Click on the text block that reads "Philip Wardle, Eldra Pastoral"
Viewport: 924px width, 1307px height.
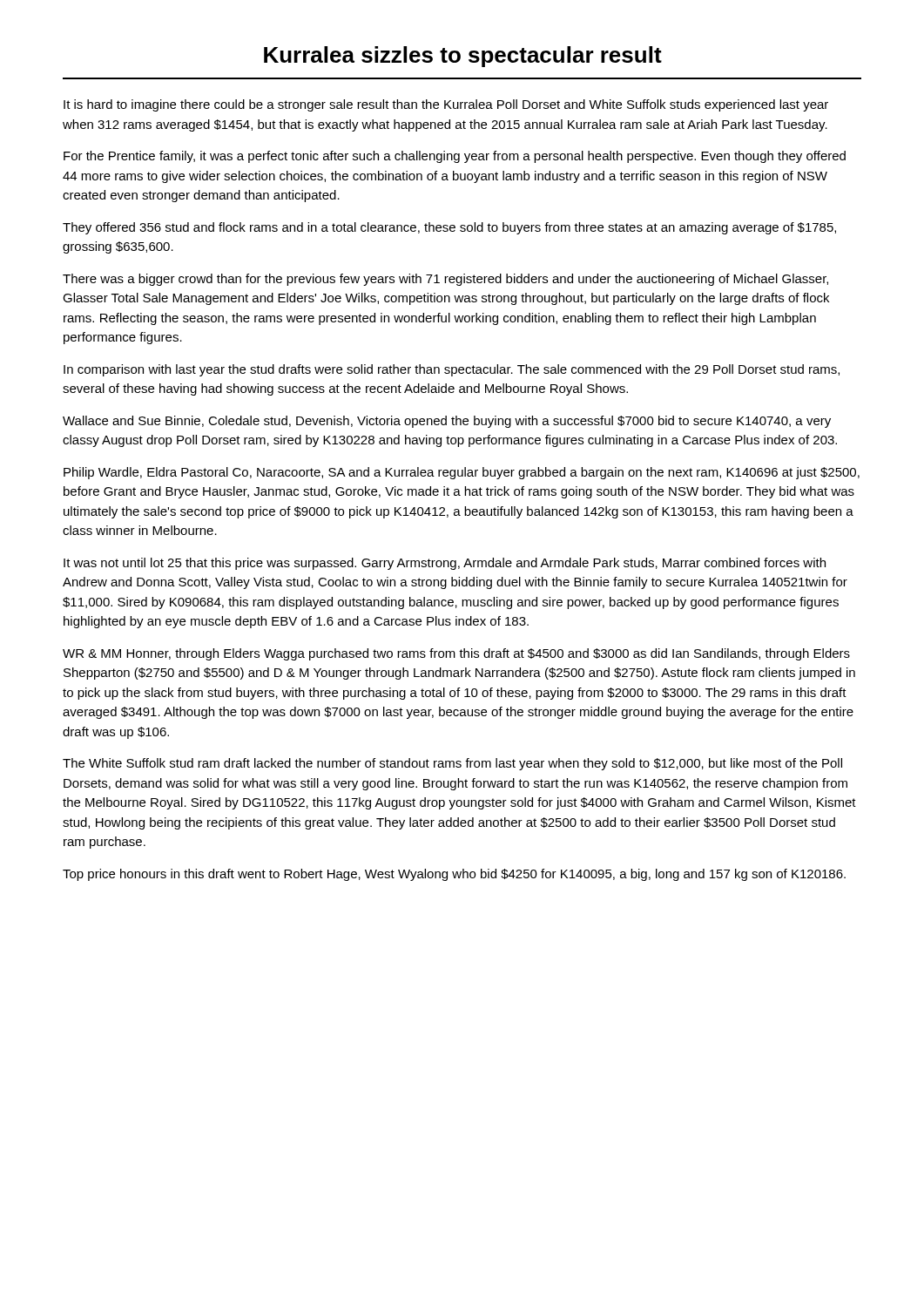click(x=461, y=501)
